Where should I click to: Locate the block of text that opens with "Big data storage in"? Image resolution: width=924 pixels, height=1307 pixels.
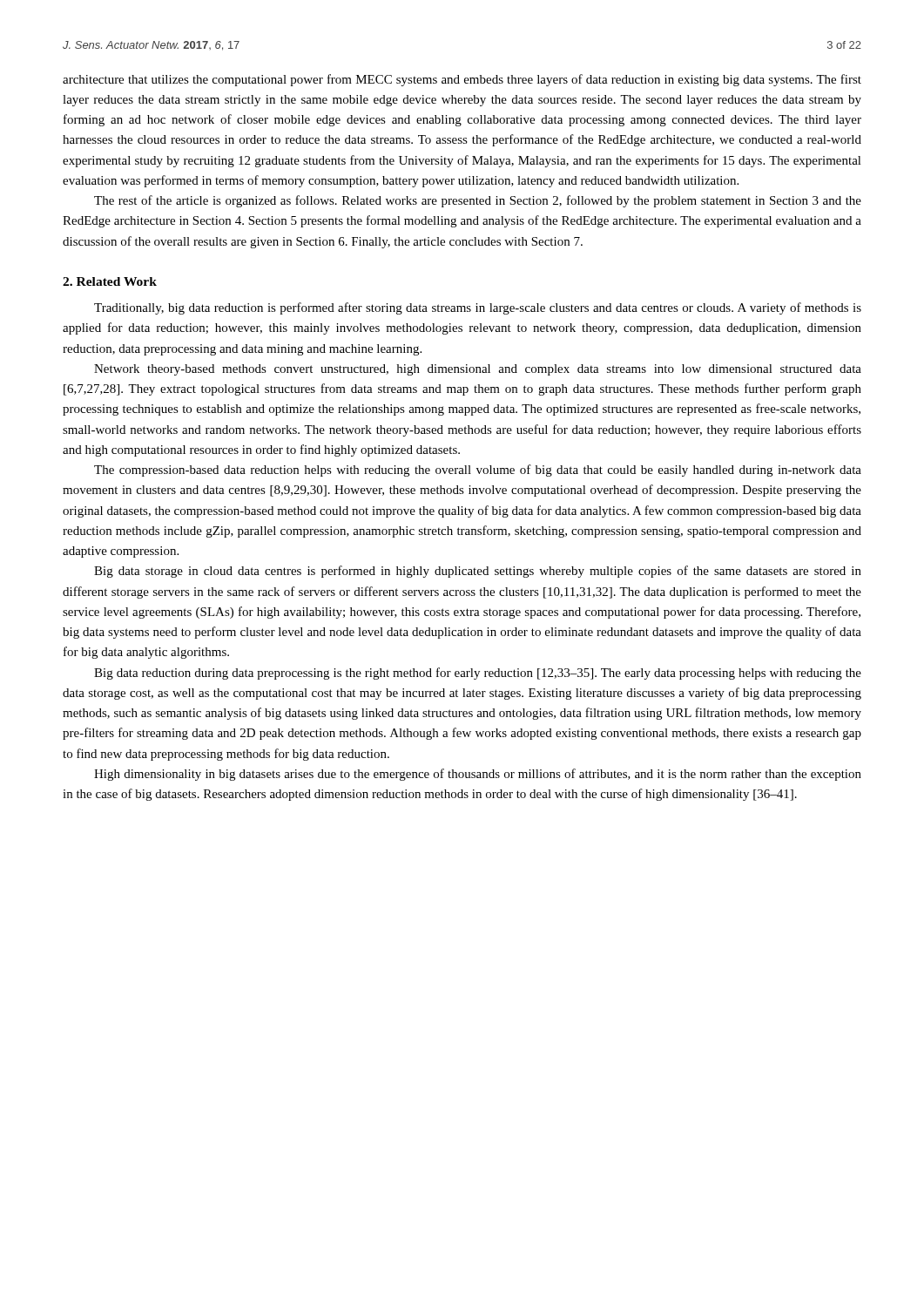[462, 612]
